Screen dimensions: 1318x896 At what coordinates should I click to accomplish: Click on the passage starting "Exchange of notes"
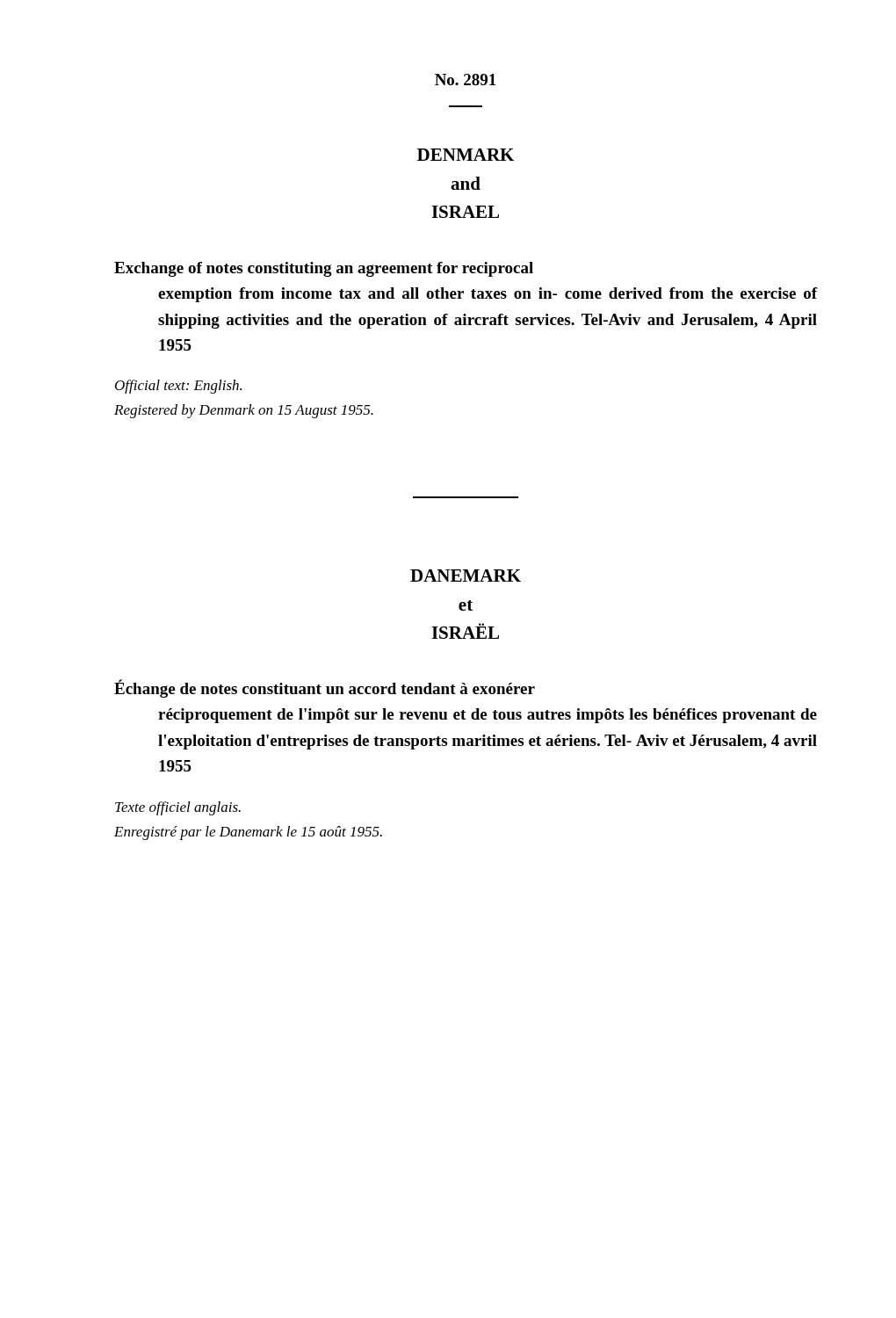tap(466, 308)
